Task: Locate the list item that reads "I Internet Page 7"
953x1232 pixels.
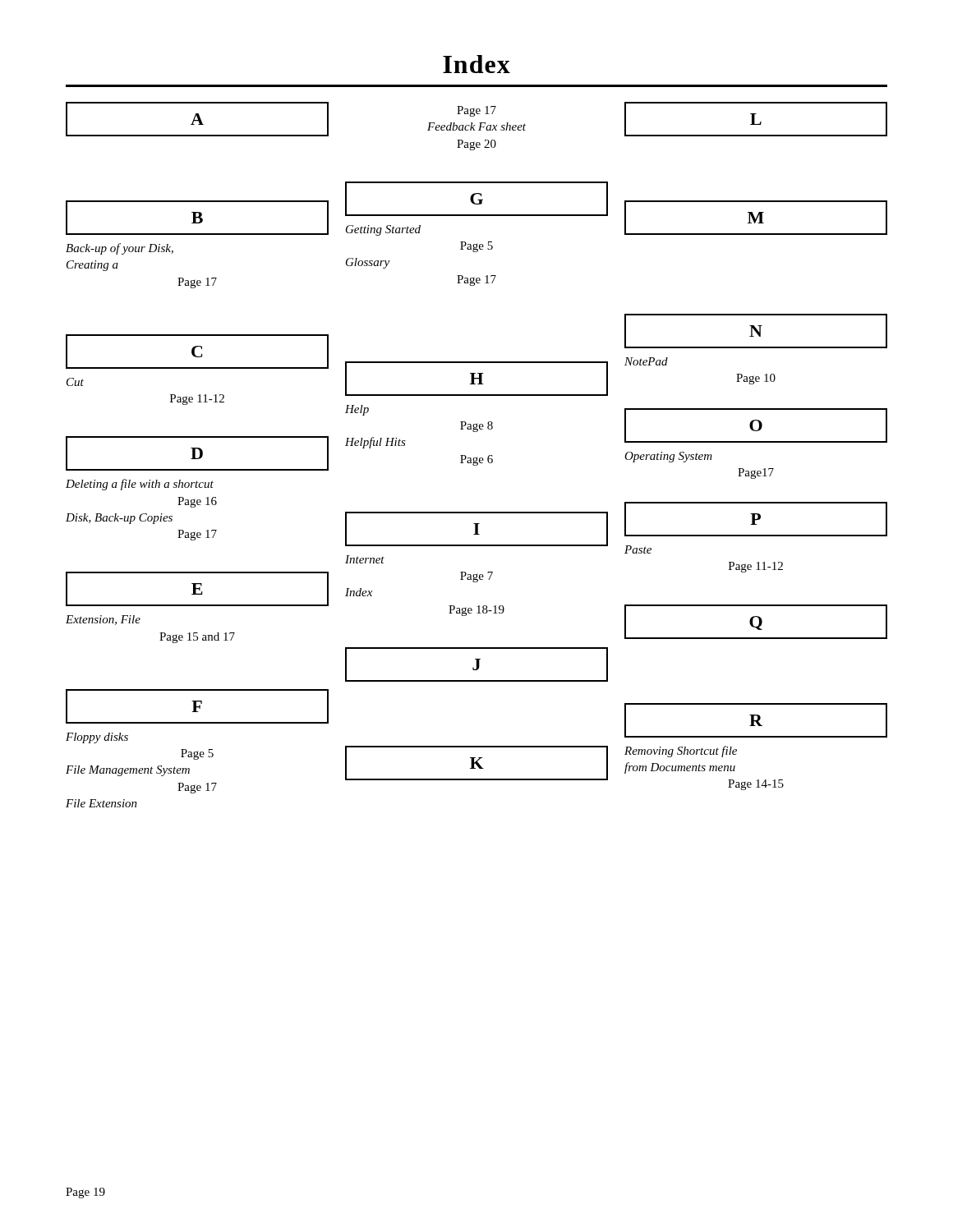Action: pyautogui.click(x=476, y=565)
